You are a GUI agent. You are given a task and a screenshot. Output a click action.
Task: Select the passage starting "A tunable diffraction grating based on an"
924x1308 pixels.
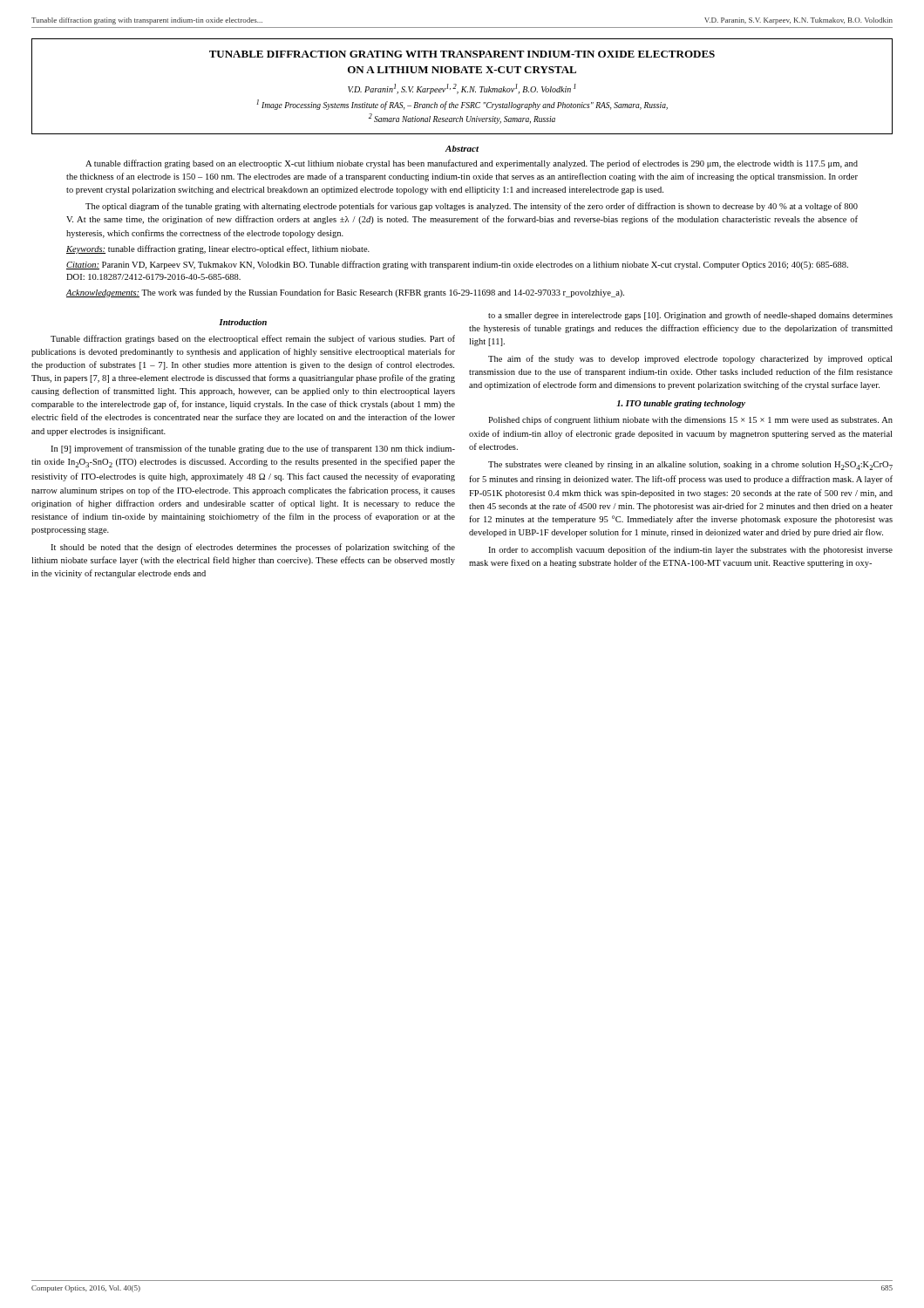pos(462,198)
